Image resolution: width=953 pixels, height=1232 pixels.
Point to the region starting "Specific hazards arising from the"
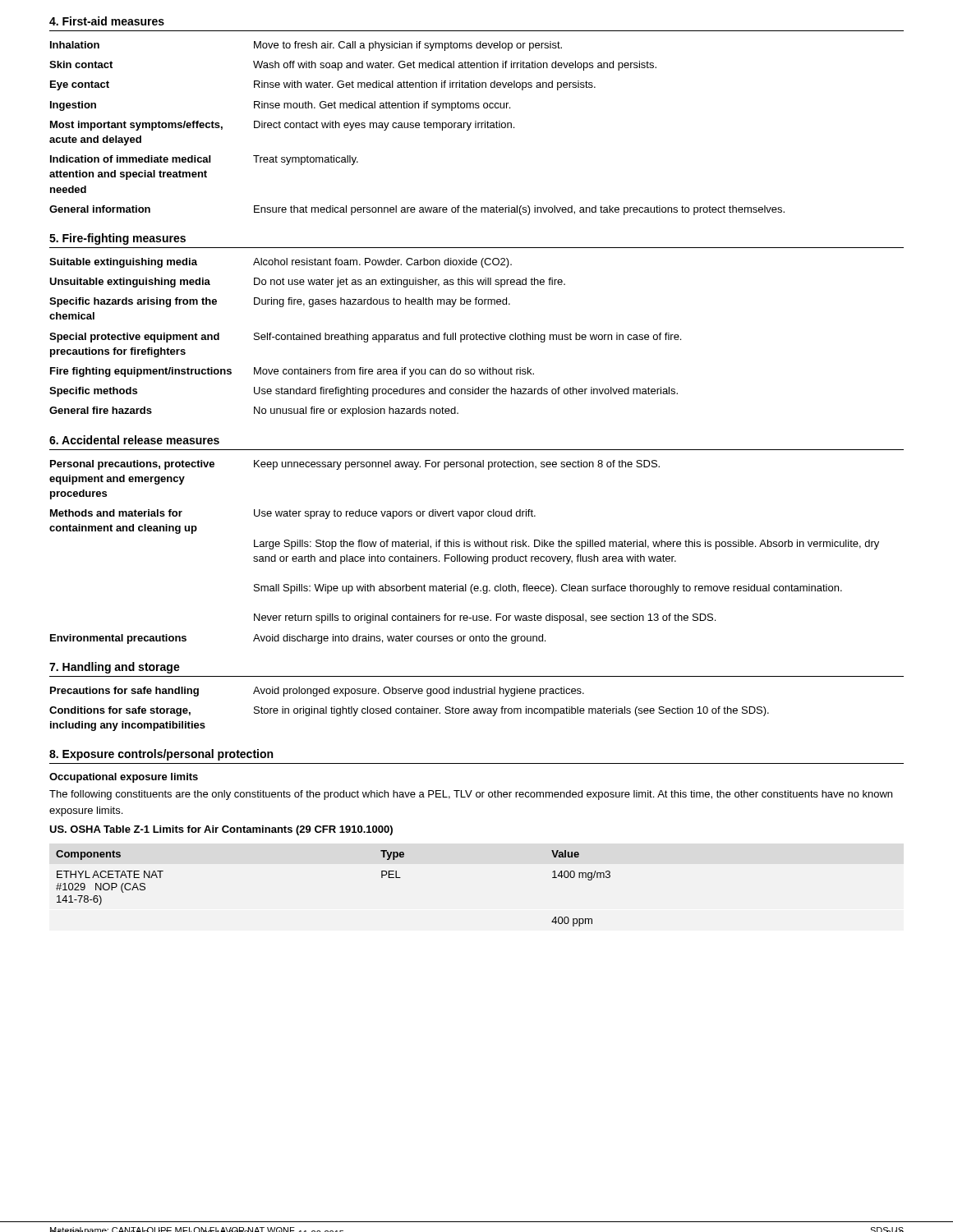476,309
